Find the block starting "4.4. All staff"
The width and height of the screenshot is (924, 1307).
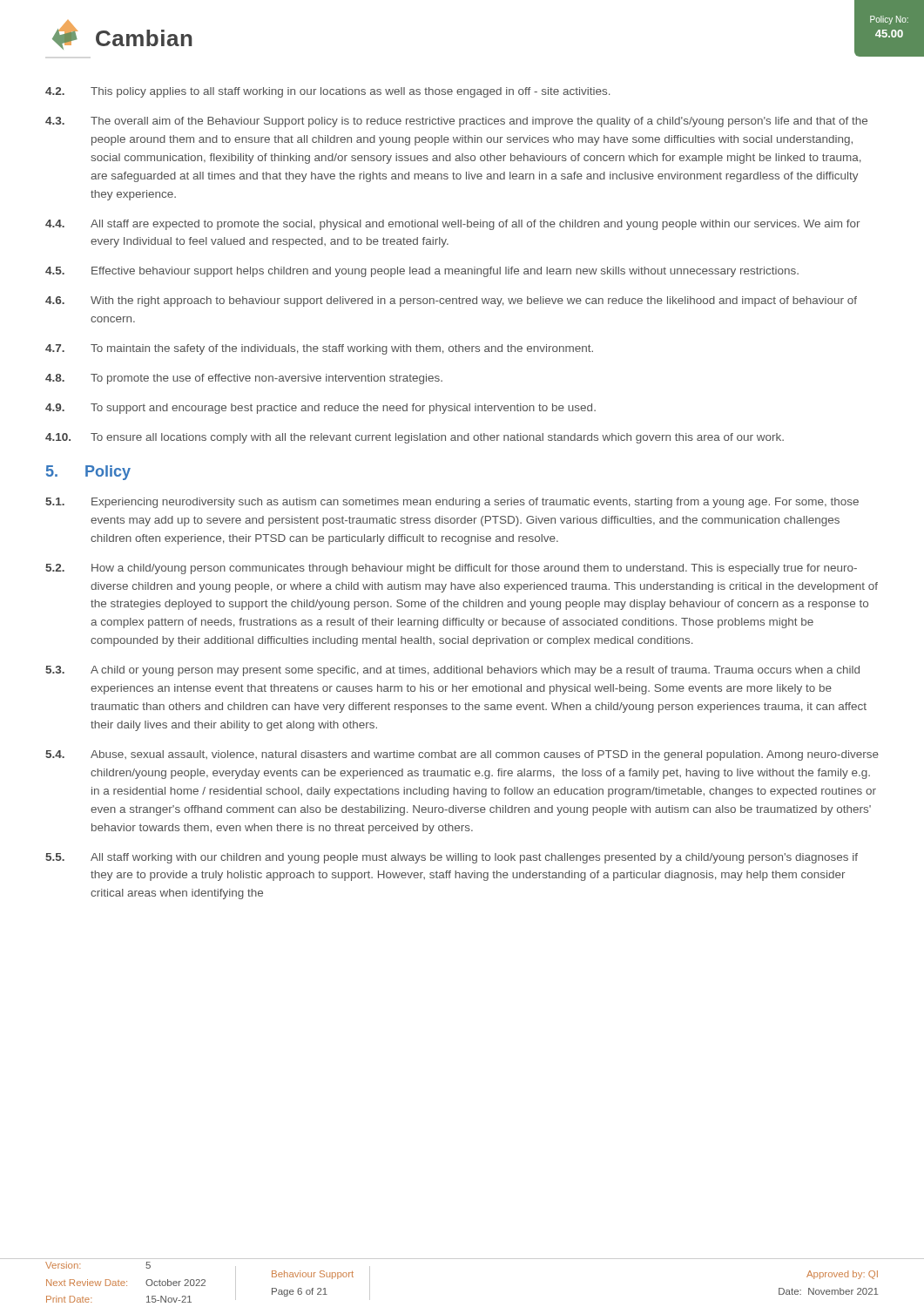pyautogui.click(x=462, y=233)
